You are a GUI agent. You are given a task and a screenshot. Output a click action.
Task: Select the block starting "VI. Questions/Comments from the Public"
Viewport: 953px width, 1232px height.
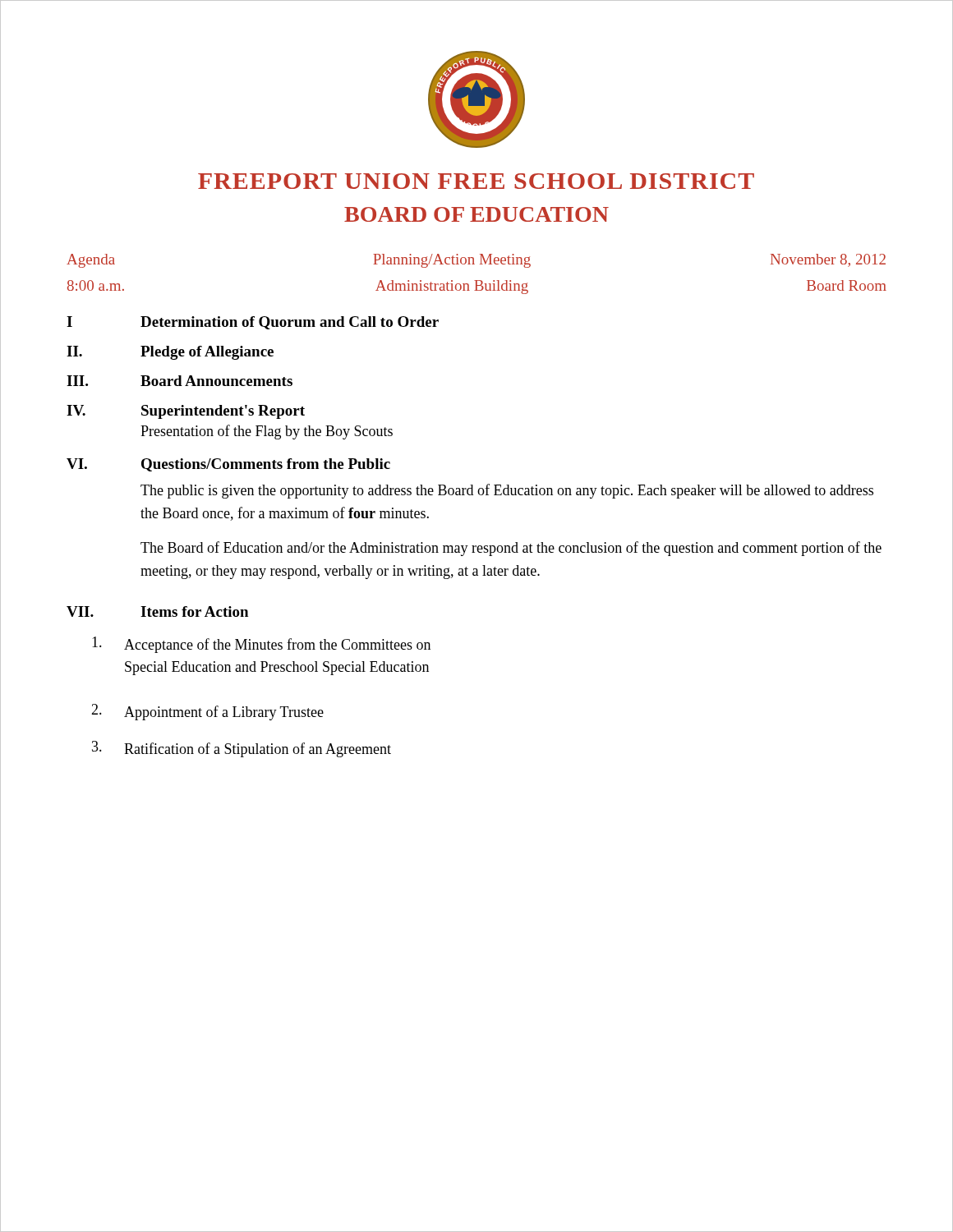[228, 465]
